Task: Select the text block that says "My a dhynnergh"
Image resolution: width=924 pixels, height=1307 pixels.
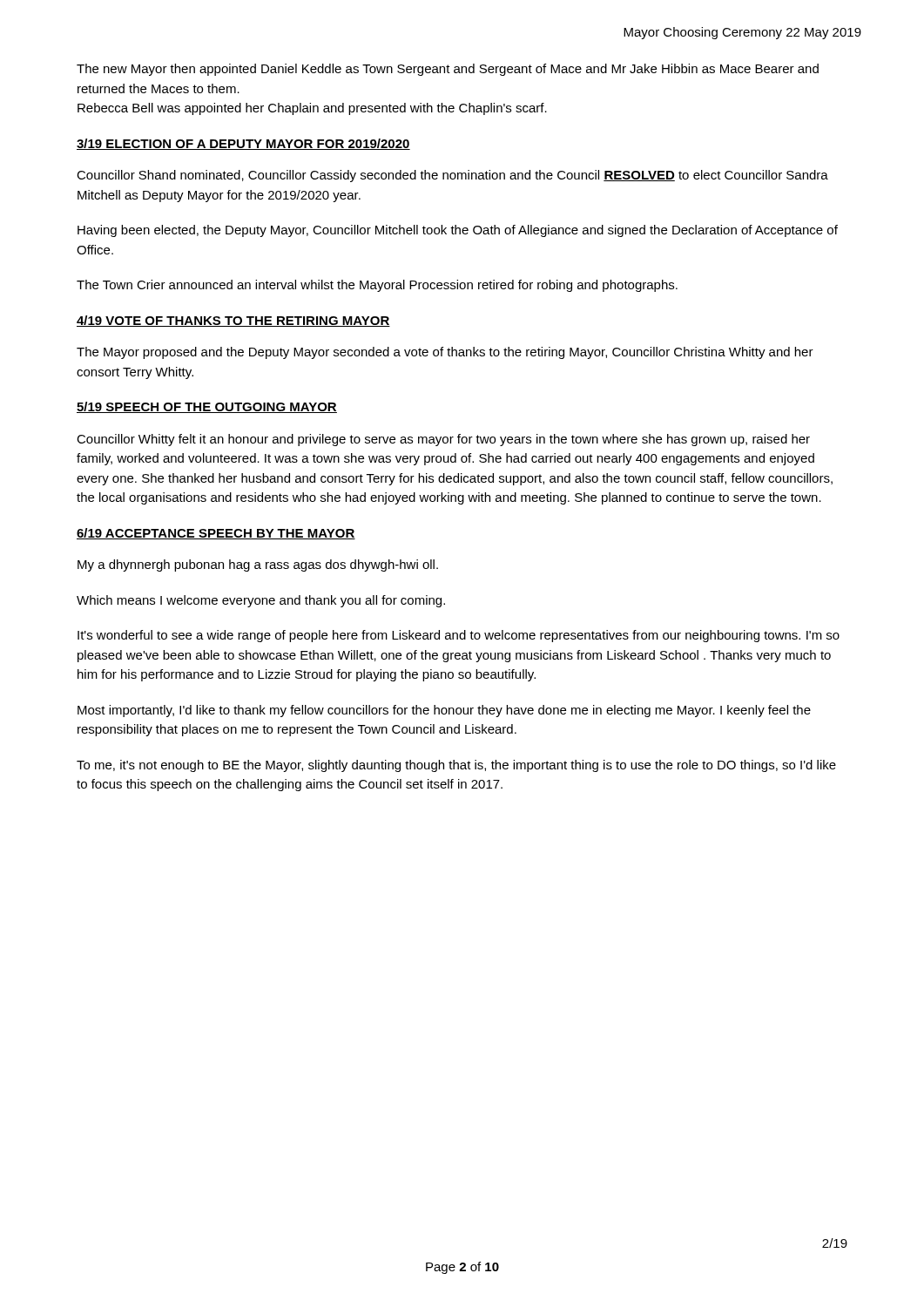Action: pos(258,564)
